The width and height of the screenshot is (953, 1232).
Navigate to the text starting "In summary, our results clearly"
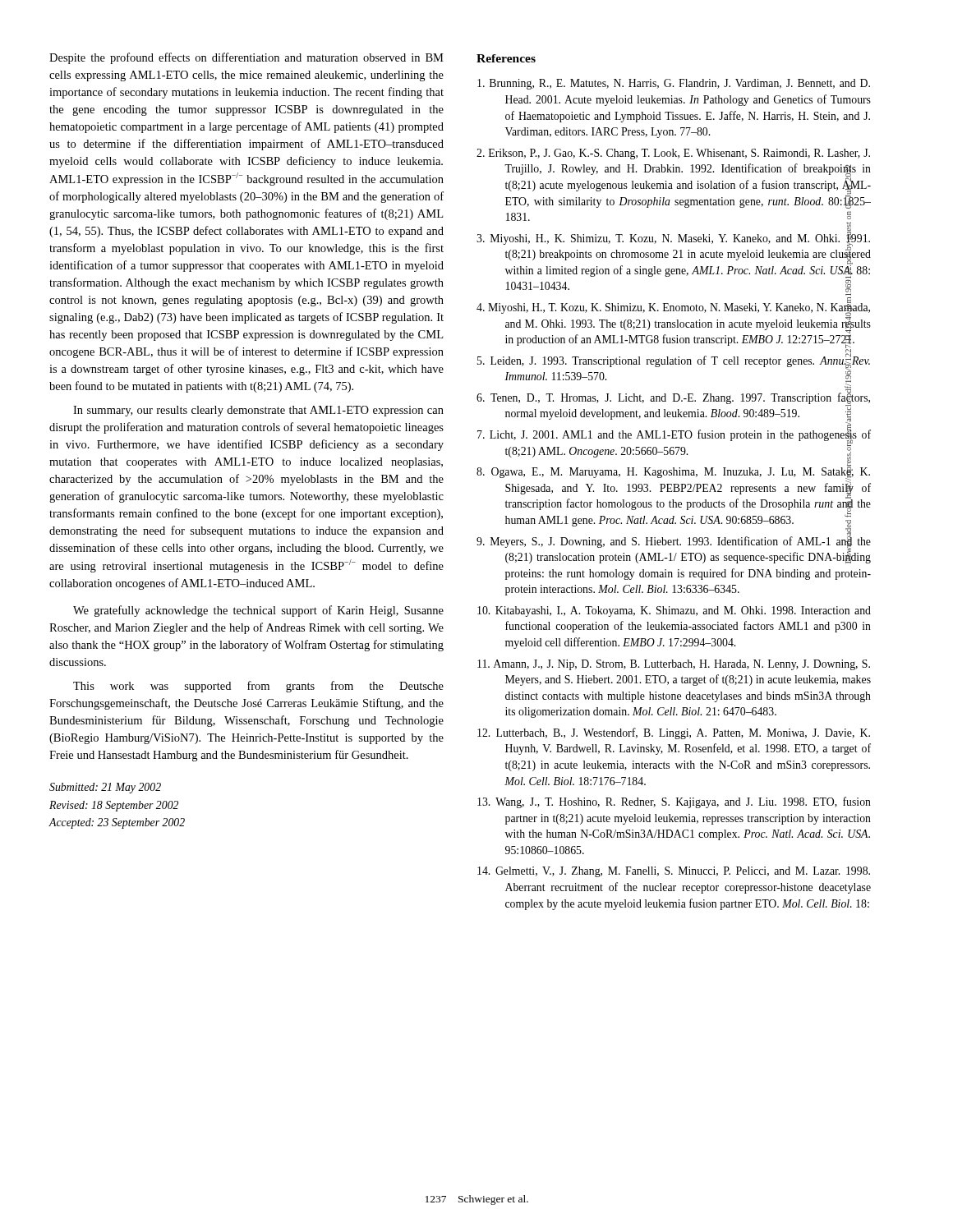coord(246,497)
